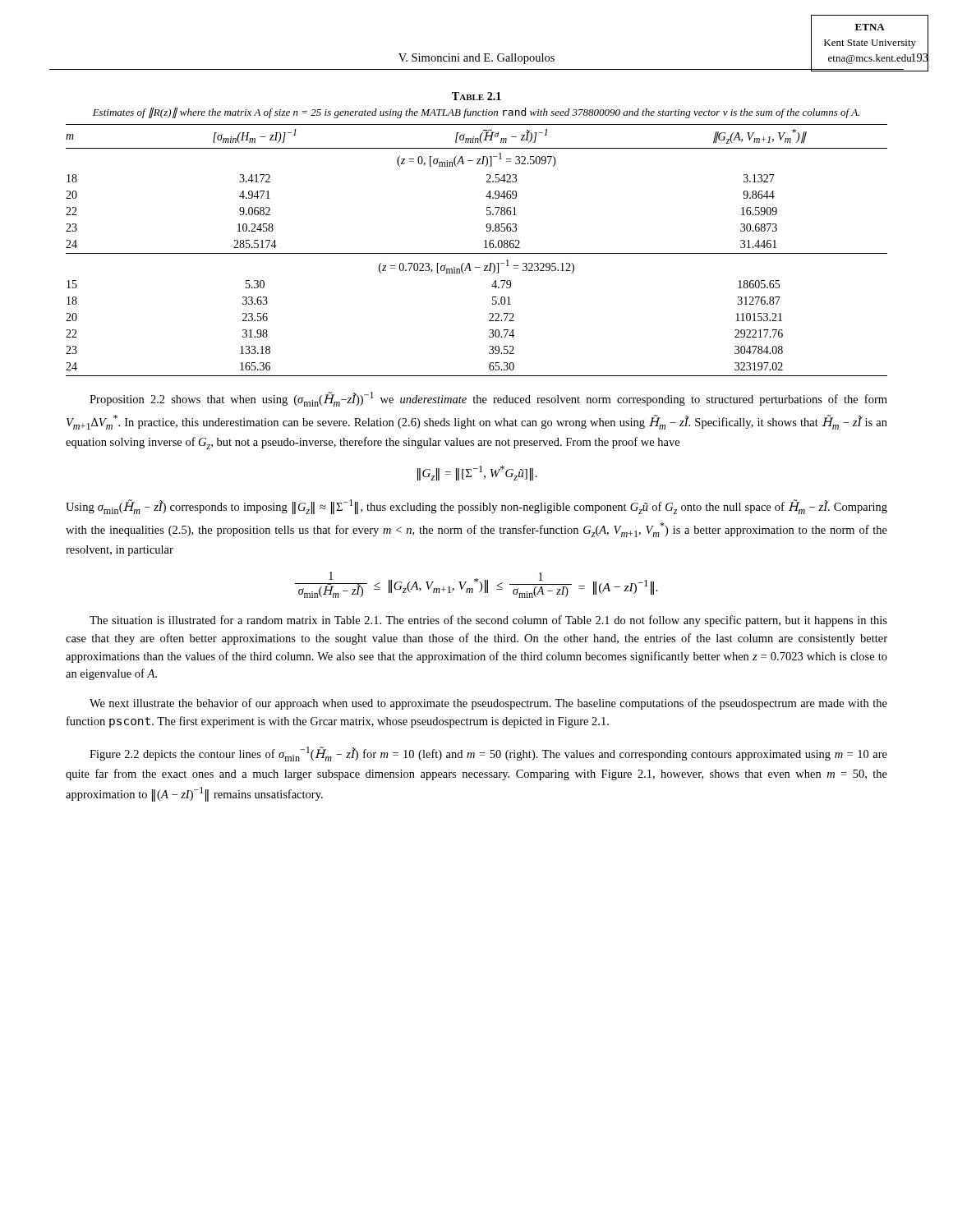Locate the passage starting "1 σmin(H̃m − zĨ)"

pyautogui.click(x=476, y=585)
